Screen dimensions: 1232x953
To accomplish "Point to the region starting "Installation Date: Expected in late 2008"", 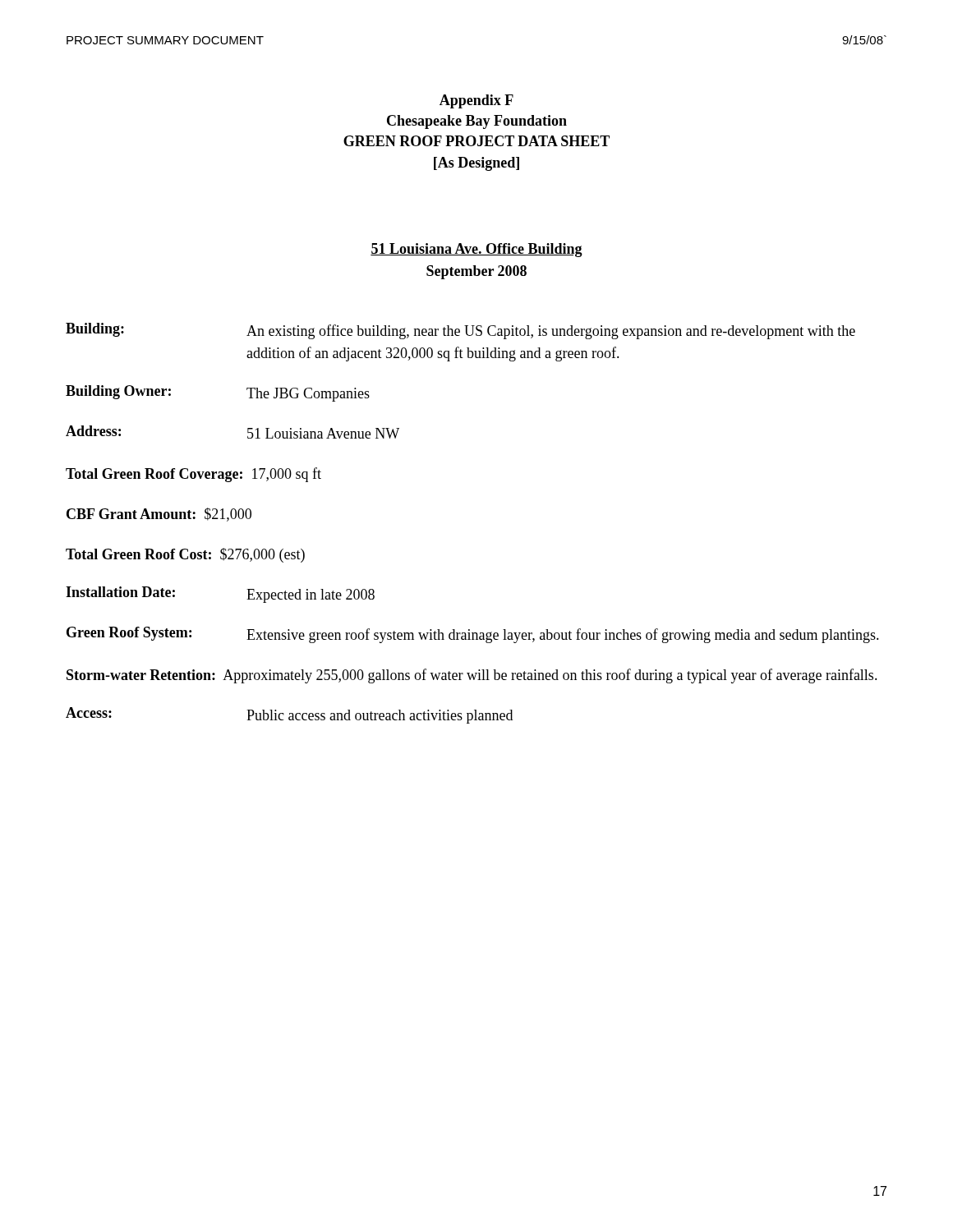I will pyautogui.click(x=101, y=594).
